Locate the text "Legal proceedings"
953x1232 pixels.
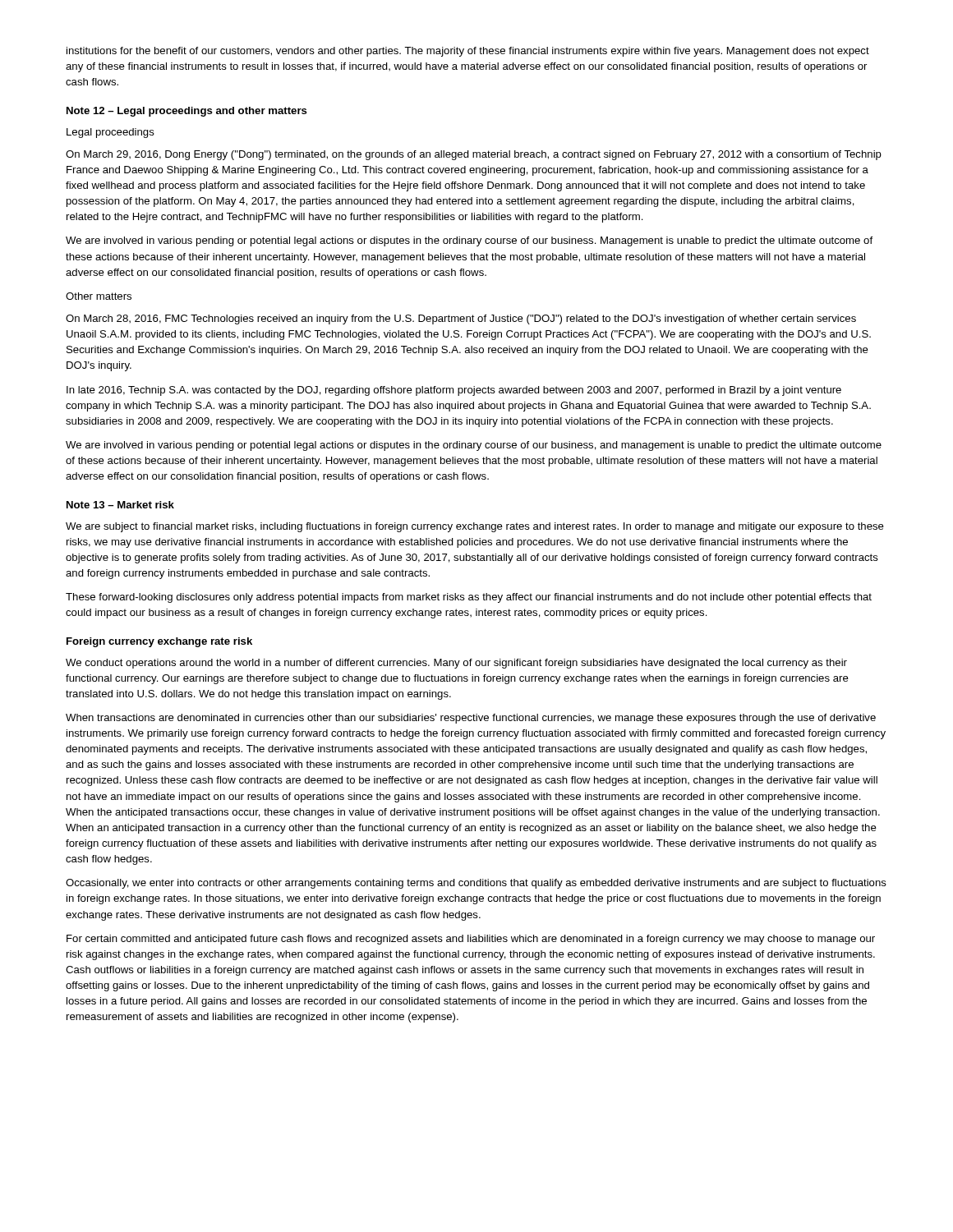[x=110, y=131]
